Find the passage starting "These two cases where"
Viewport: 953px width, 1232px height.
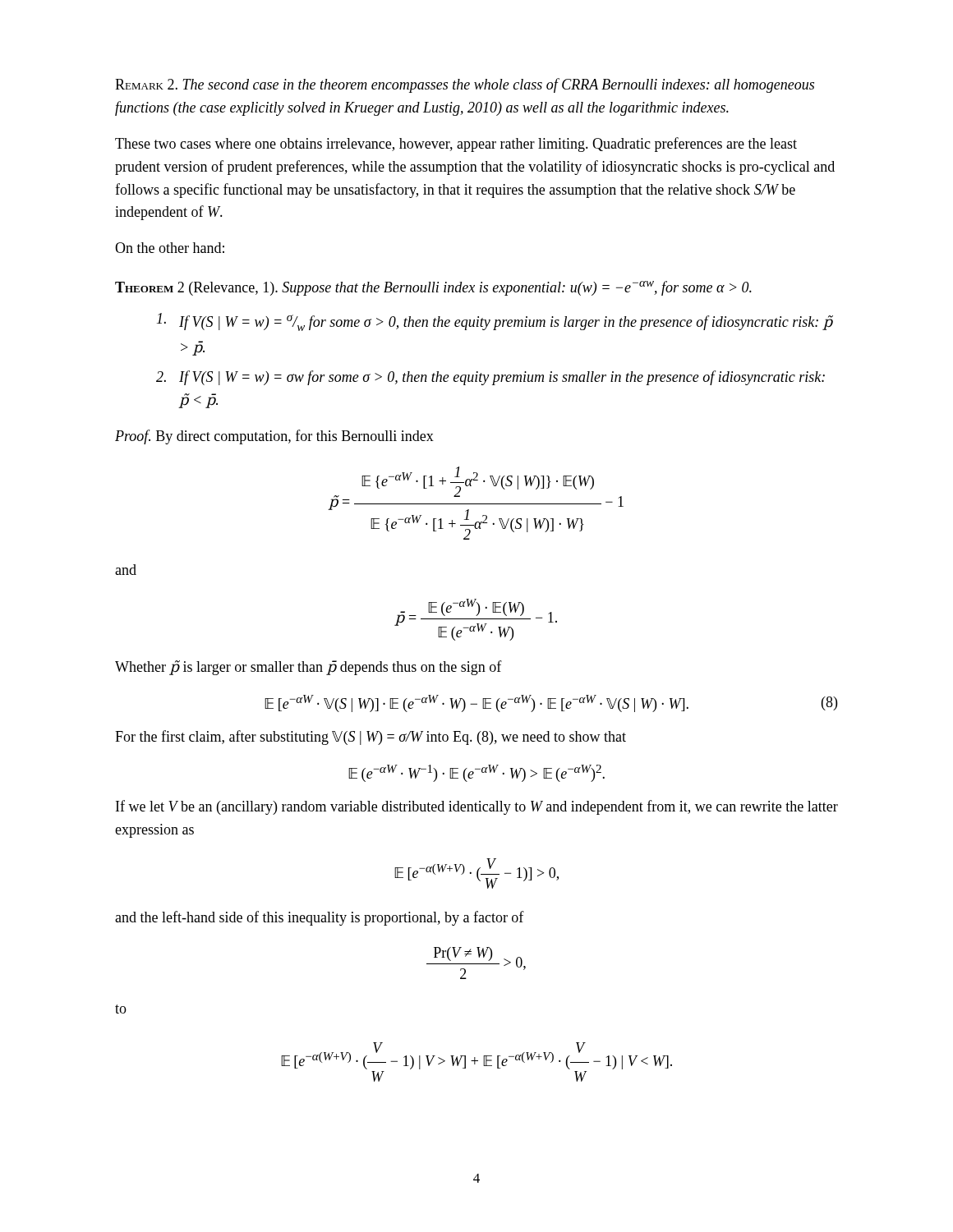click(475, 178)
